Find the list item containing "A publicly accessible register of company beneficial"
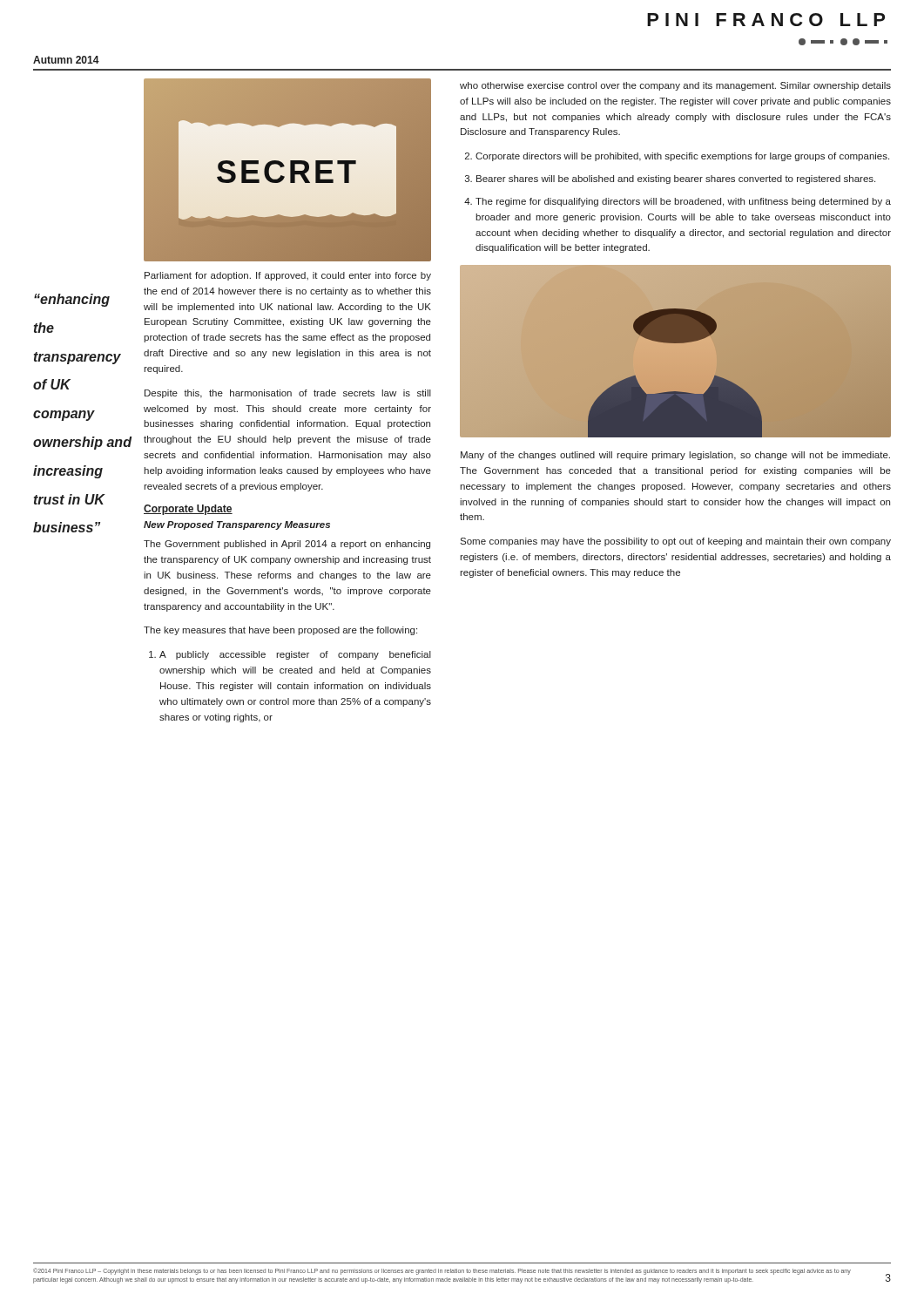The image size is (924, 1307). click(295, 686)
